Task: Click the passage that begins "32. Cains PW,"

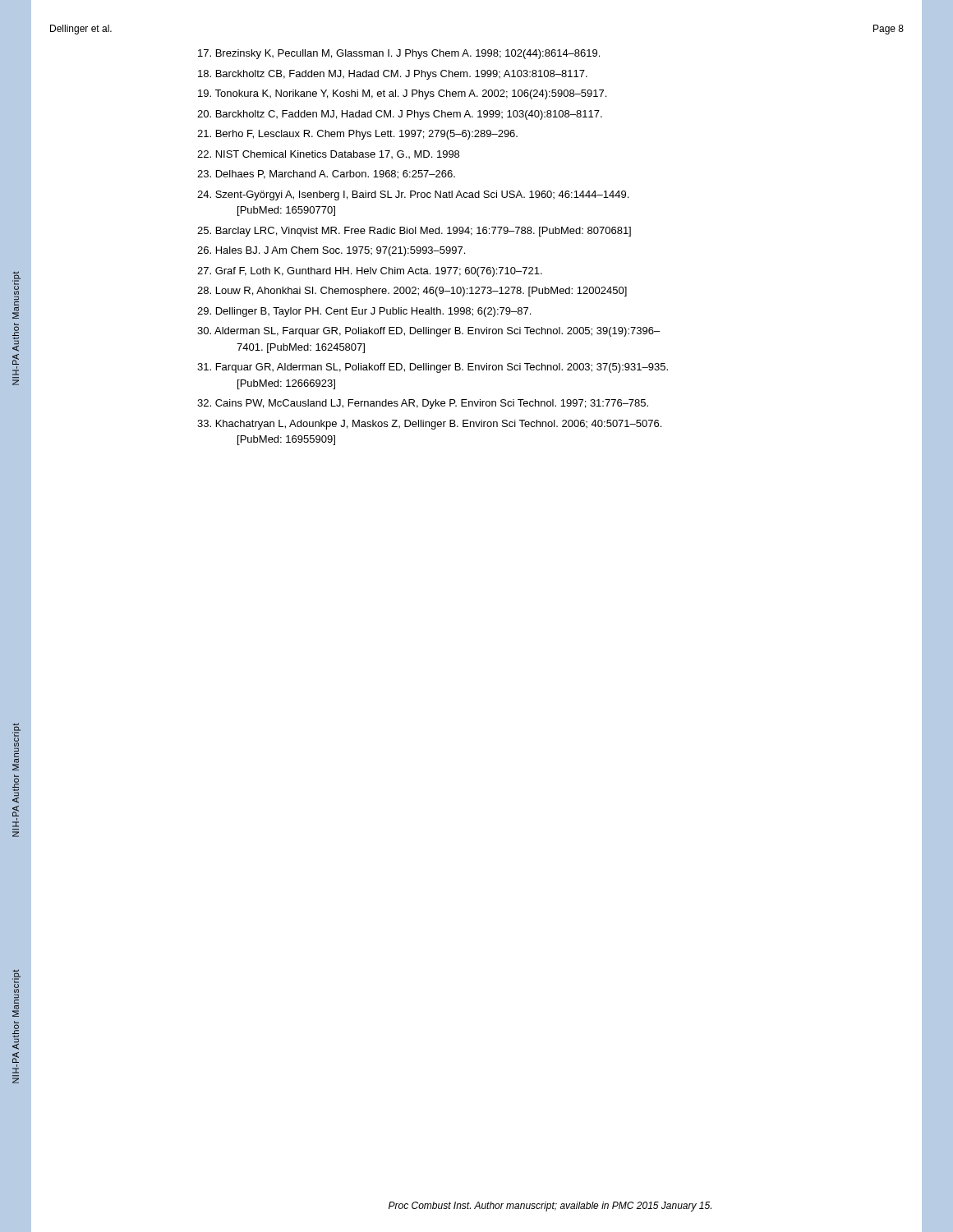Action: (x=423, y=403)
